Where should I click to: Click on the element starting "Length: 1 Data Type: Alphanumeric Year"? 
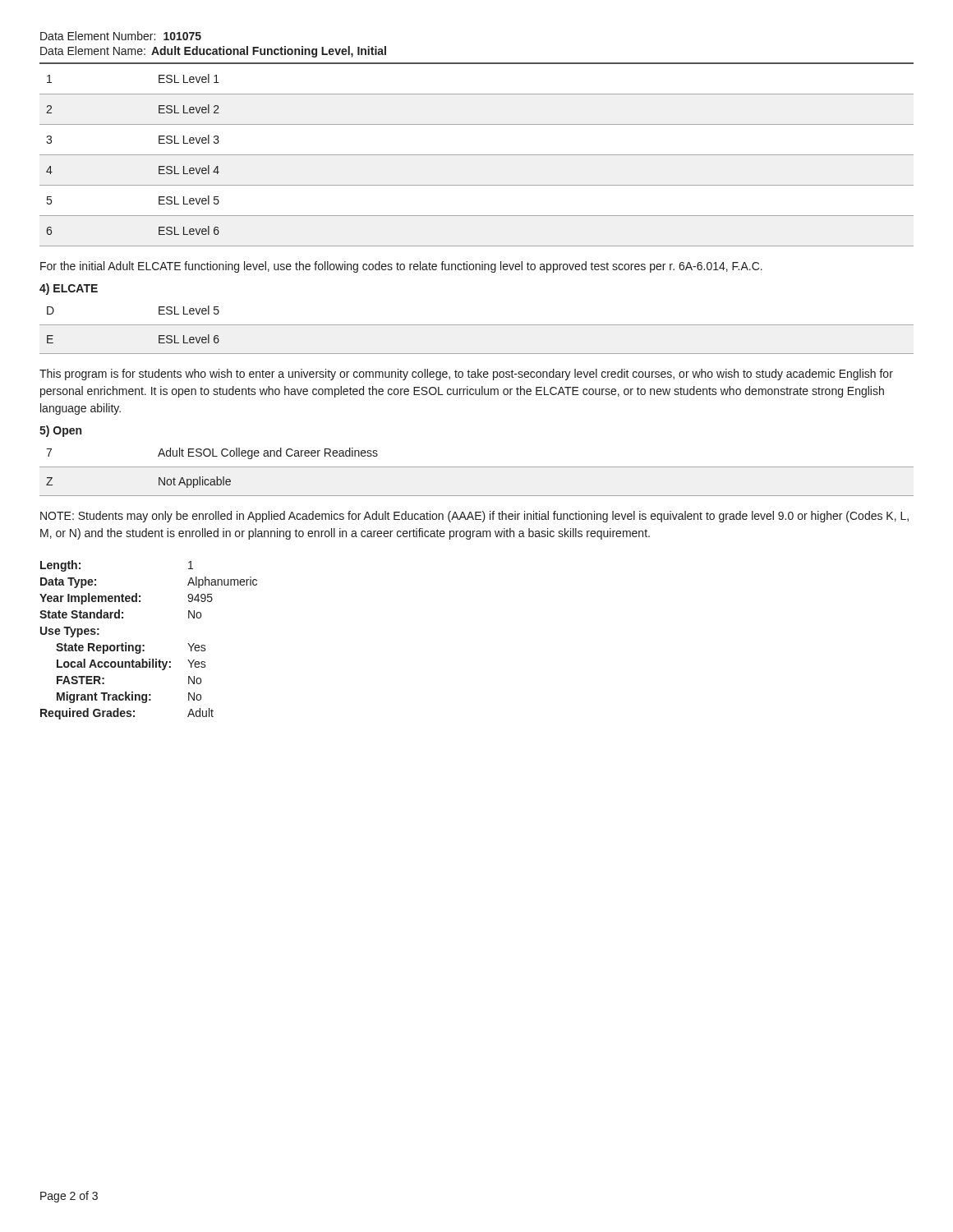click(x=55, y=565)
